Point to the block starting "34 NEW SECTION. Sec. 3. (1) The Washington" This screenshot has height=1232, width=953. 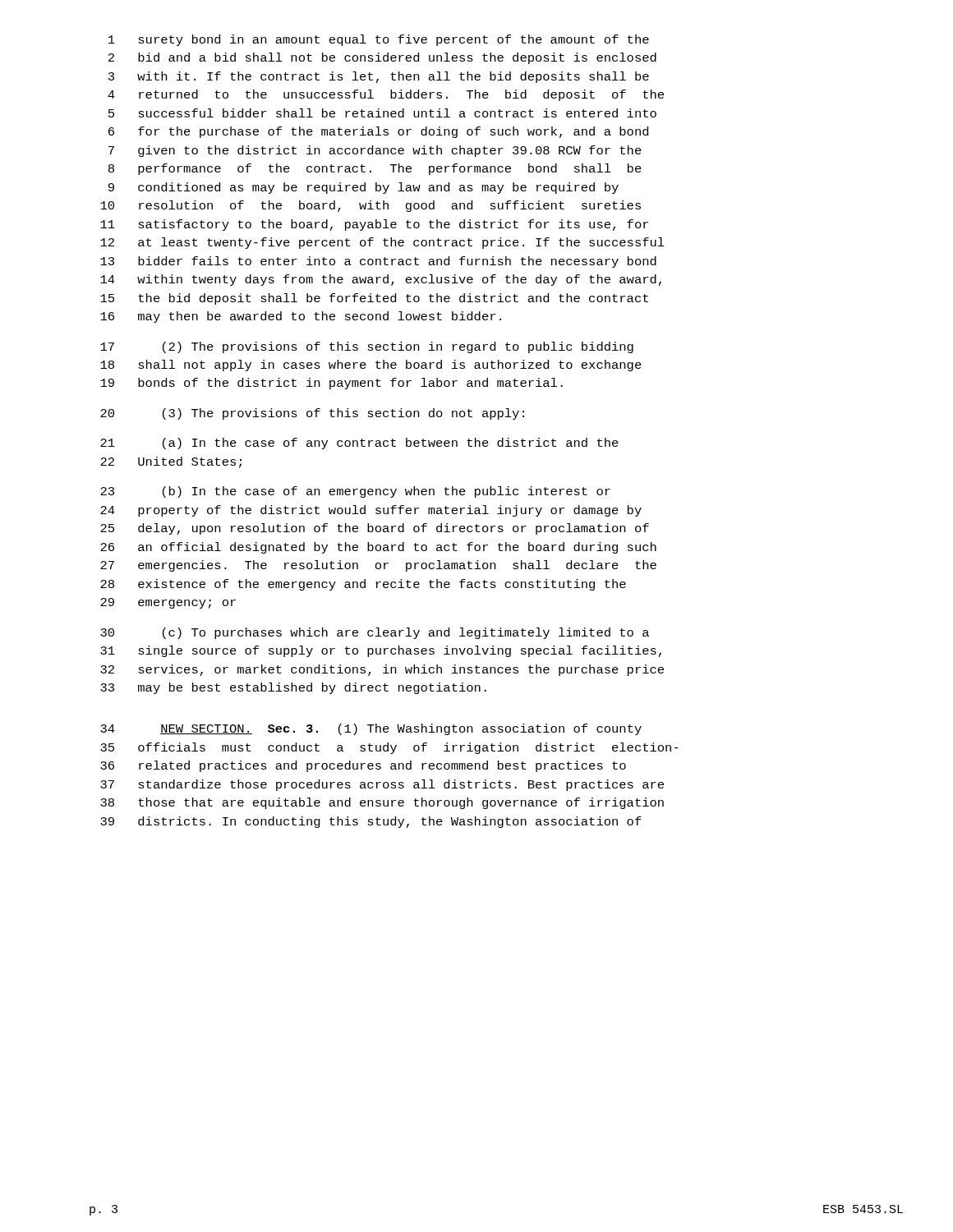pos(496,776)
